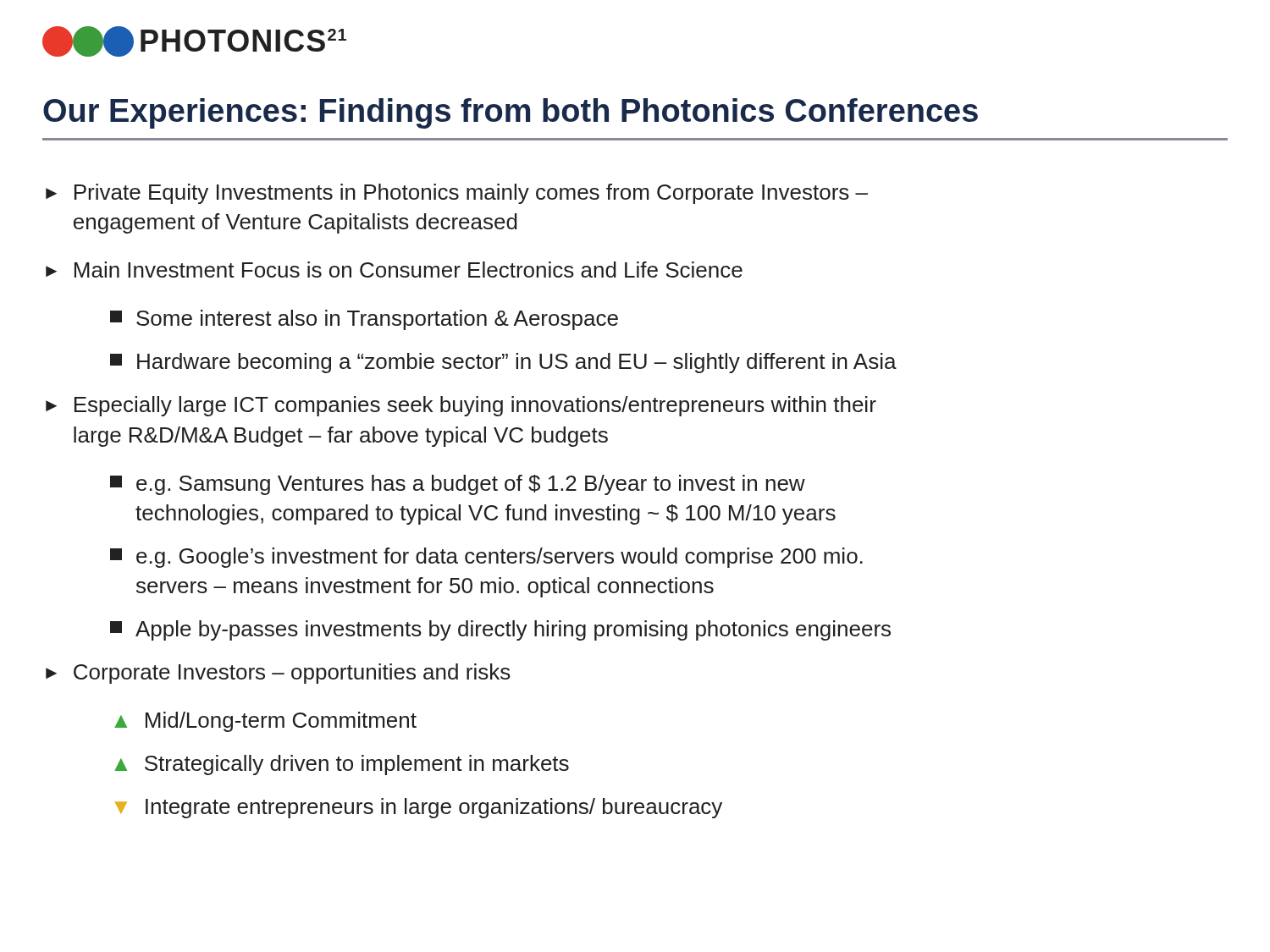
Task: Find the block on this page that starts "e.g. Google’s investment for data centers/servers"
Action: (669, 571)
